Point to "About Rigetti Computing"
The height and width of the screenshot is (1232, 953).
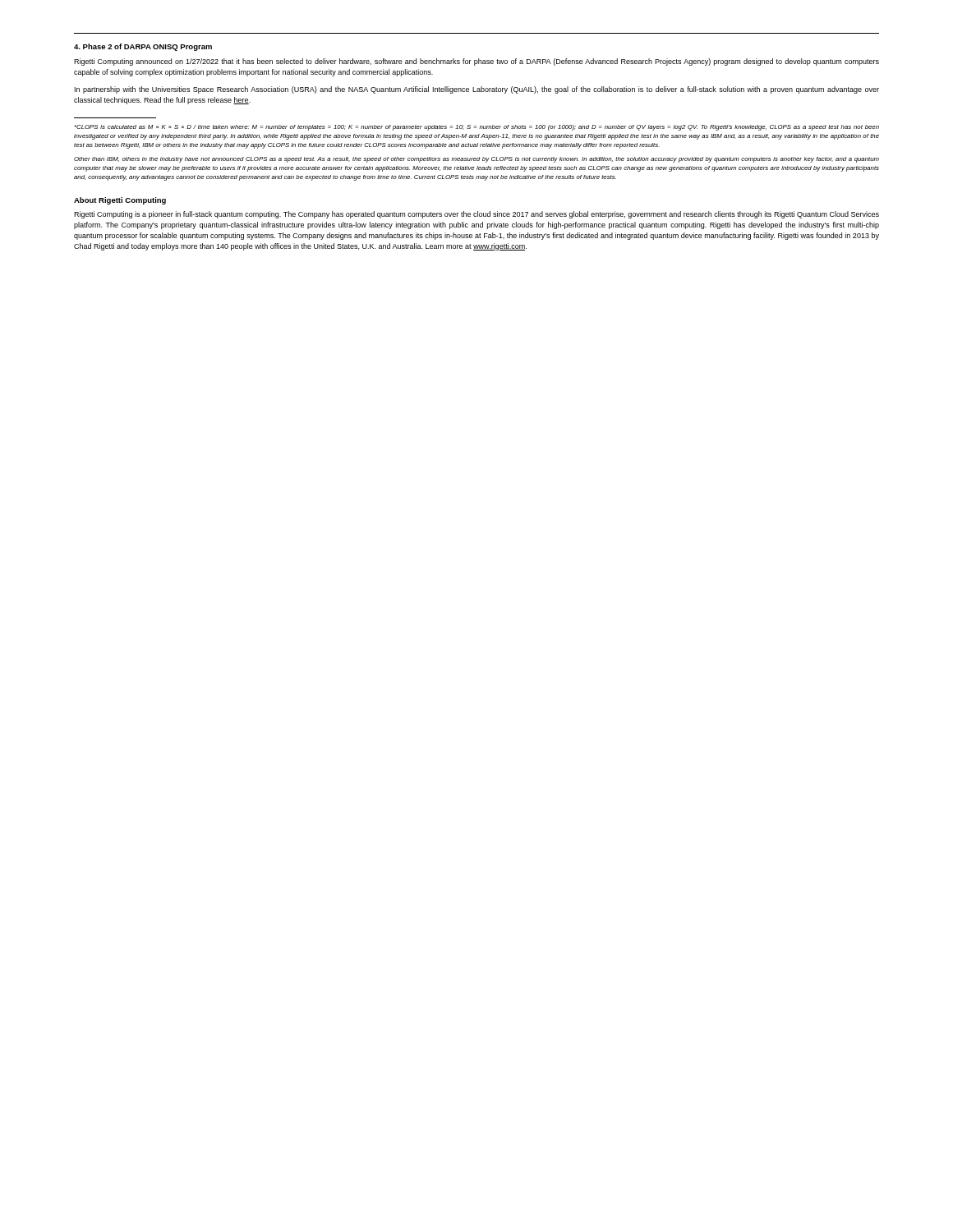pyautogui.click(x=120, y=200)
